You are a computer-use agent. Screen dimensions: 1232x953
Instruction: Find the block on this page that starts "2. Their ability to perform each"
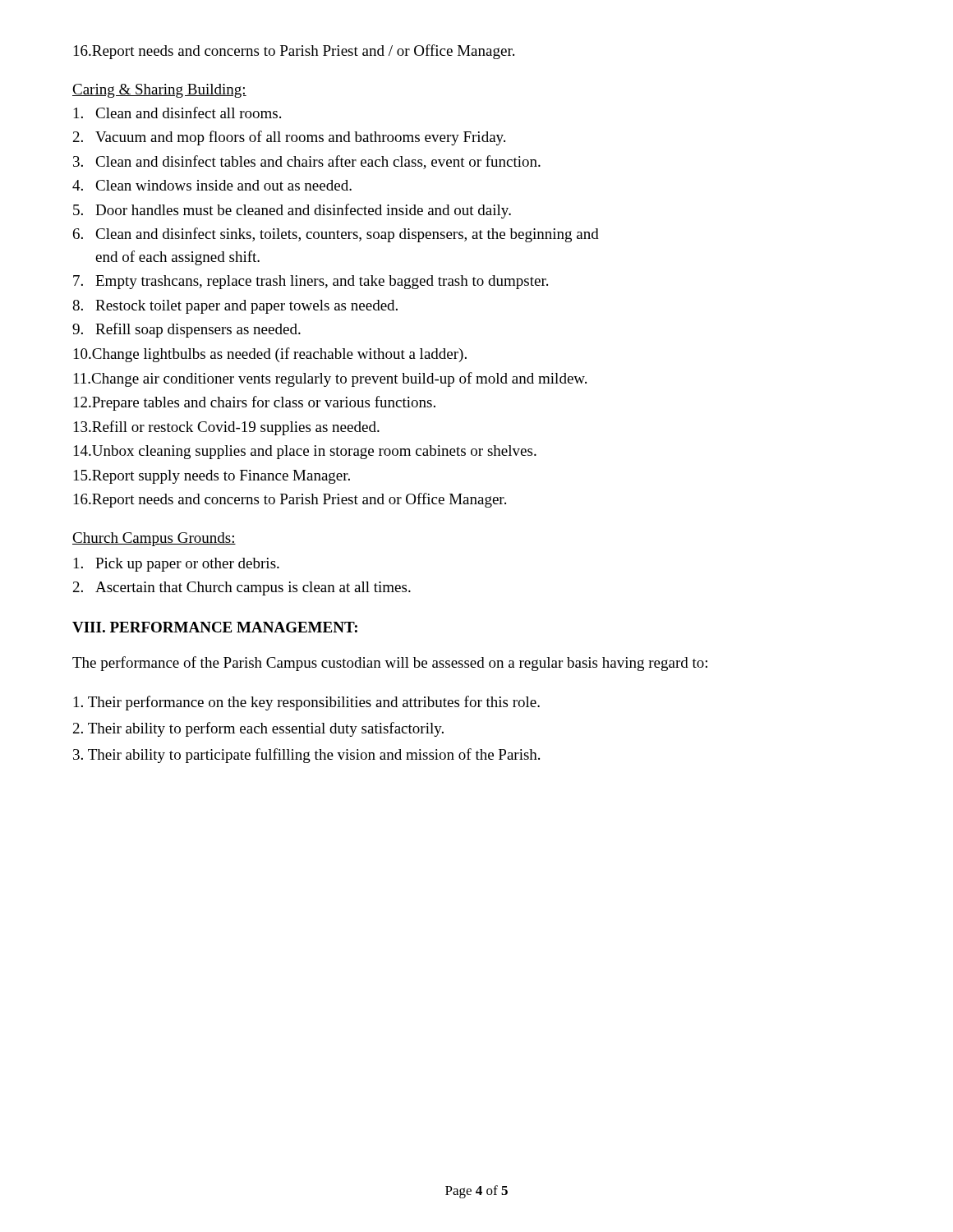tap(259, 728)
